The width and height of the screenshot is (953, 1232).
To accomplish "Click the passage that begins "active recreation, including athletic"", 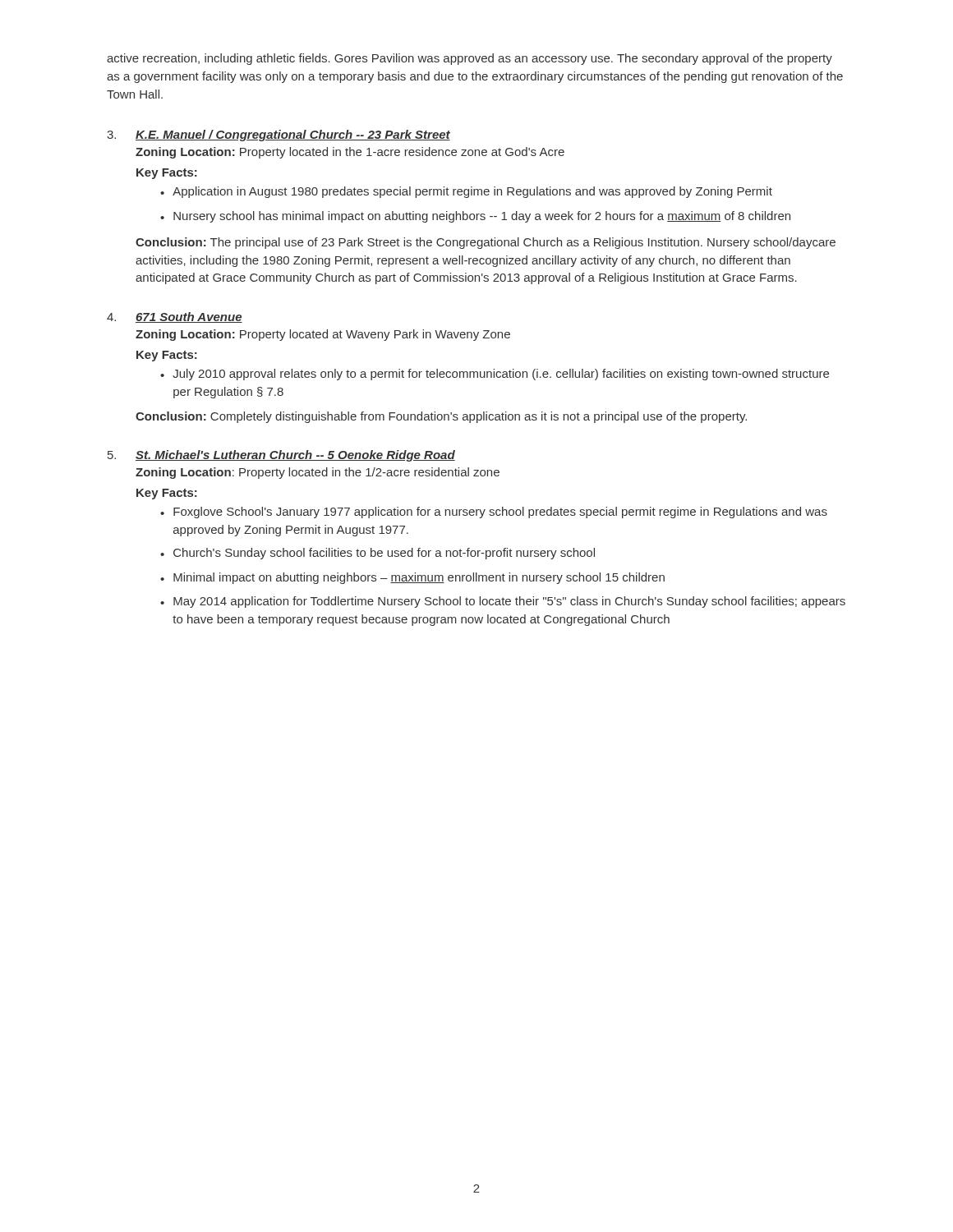I will 475,76.
